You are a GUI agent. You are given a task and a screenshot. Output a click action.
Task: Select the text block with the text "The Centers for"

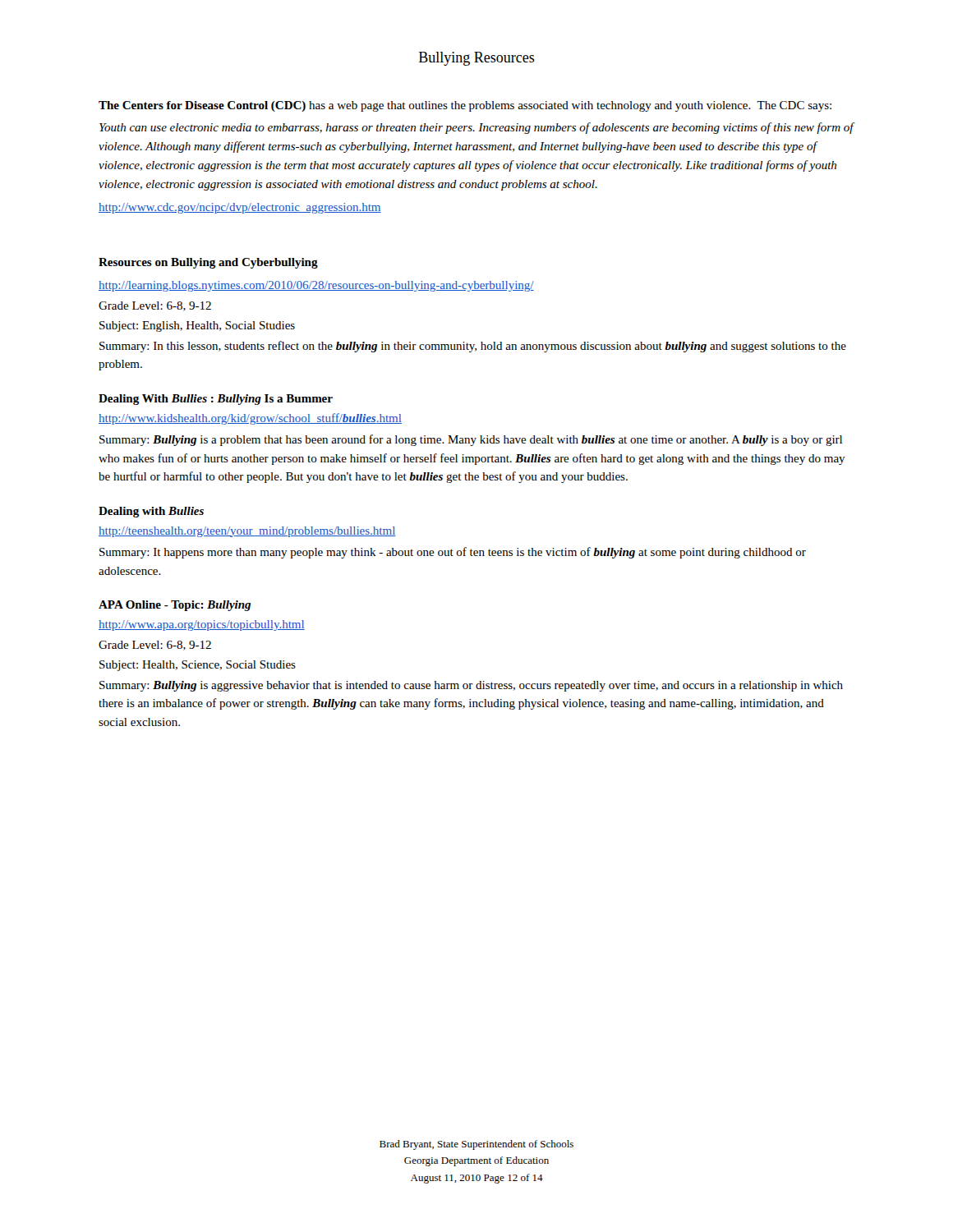coord(465,105)
